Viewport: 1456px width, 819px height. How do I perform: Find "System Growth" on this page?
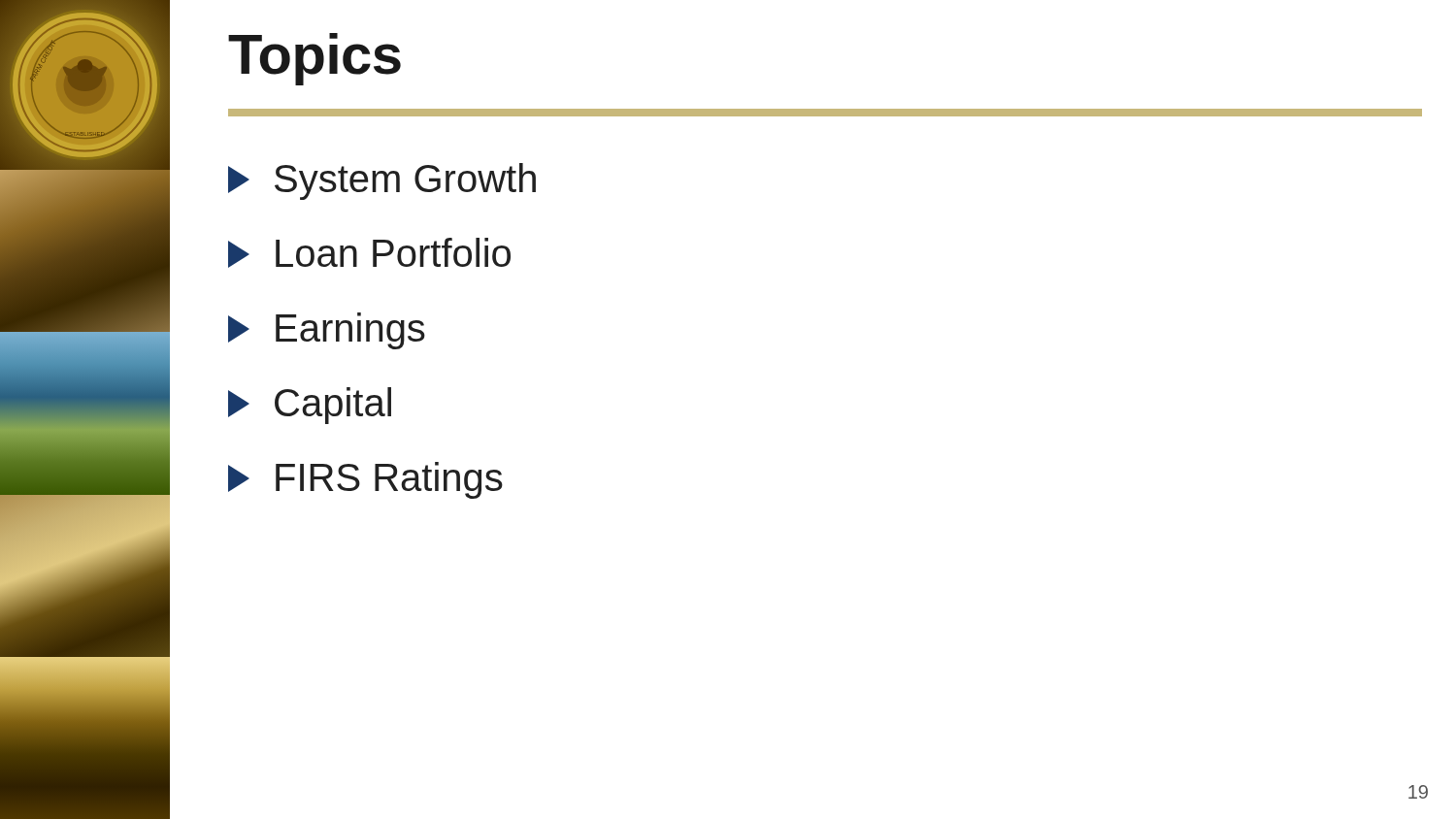[x=383, y=179]
